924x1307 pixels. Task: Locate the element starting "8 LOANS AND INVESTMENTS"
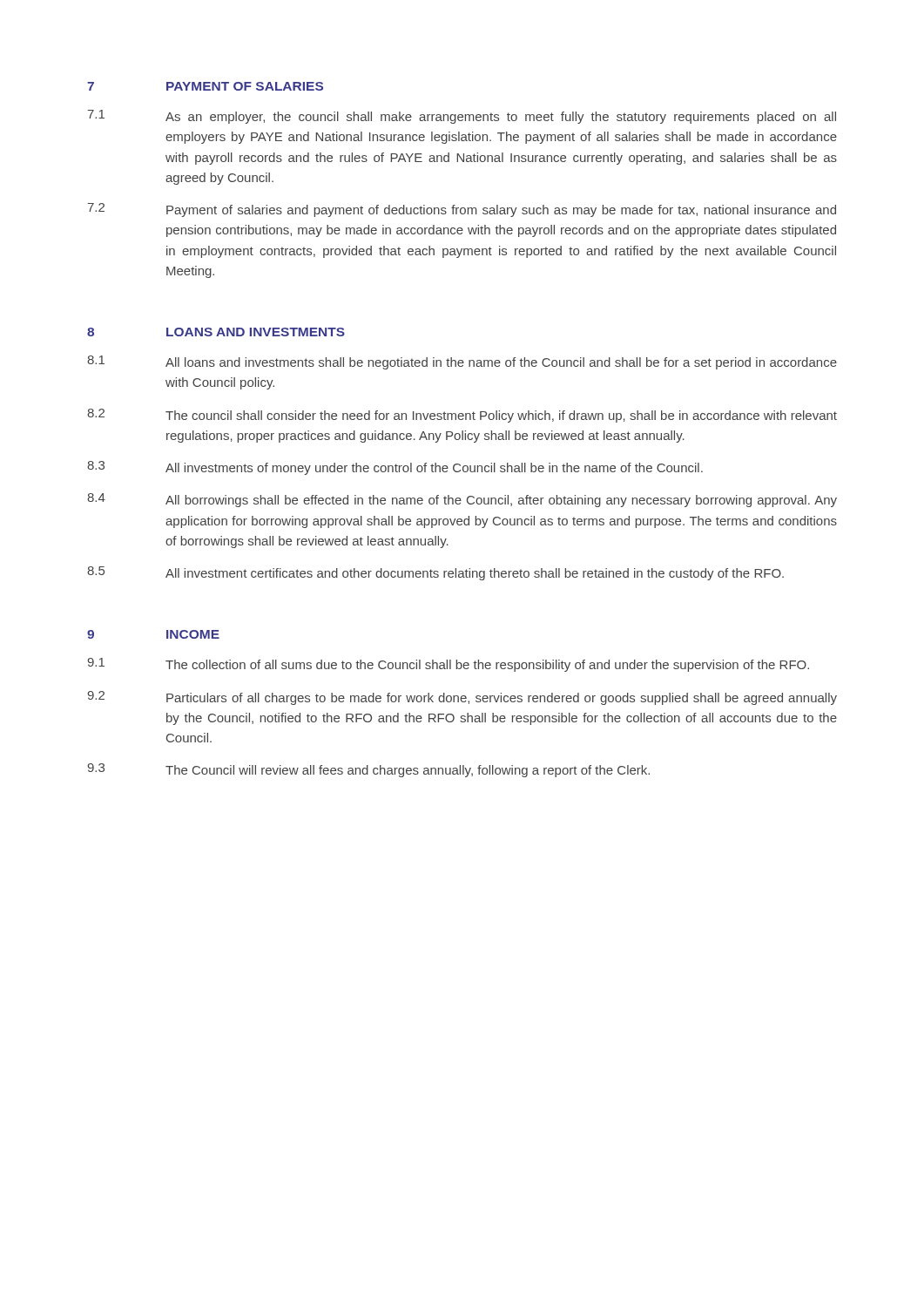click(216, 332)
